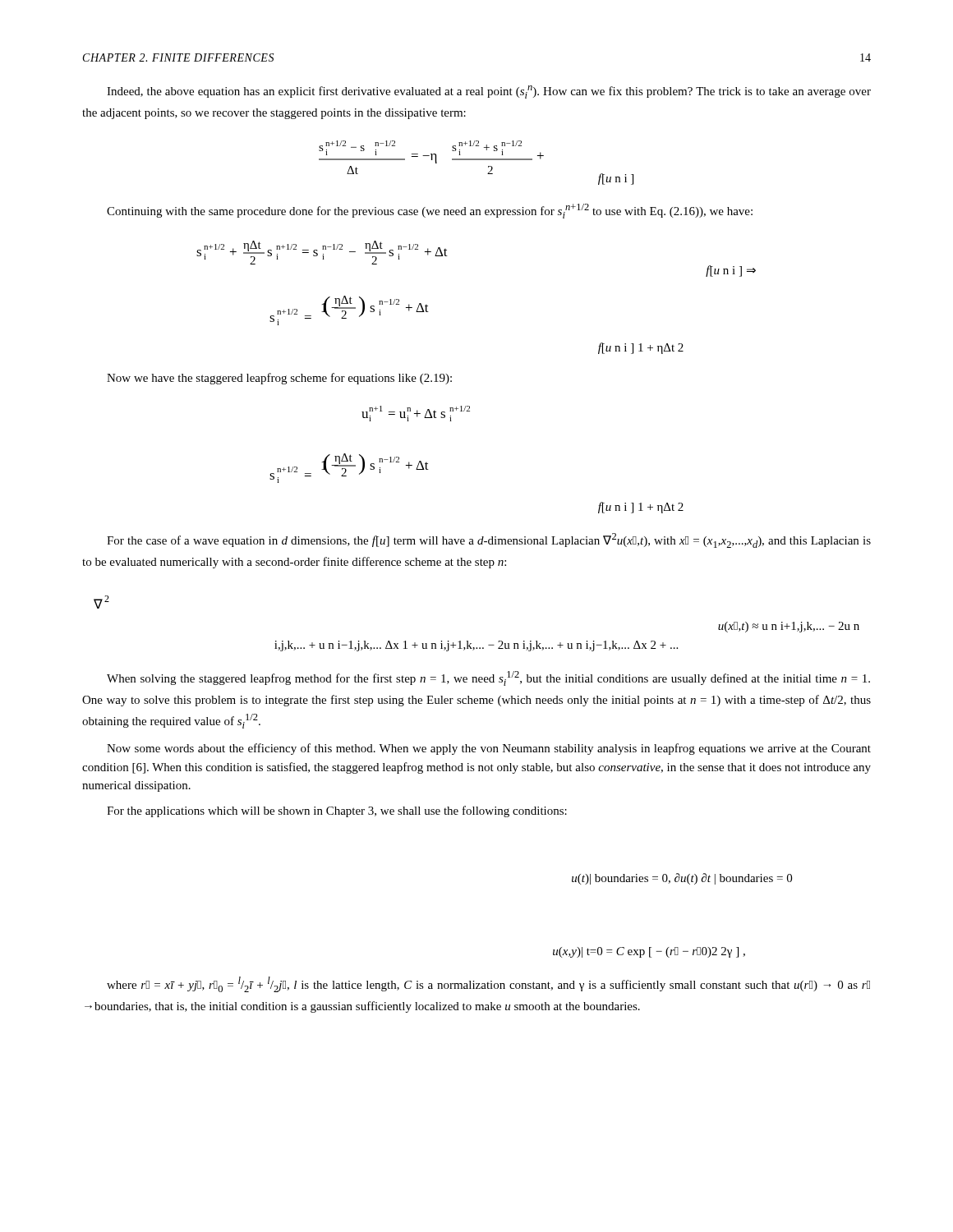Click the formula that begins "u n+1 i = u n"
Screen dimensions: 1232x953
pos(476,412)
